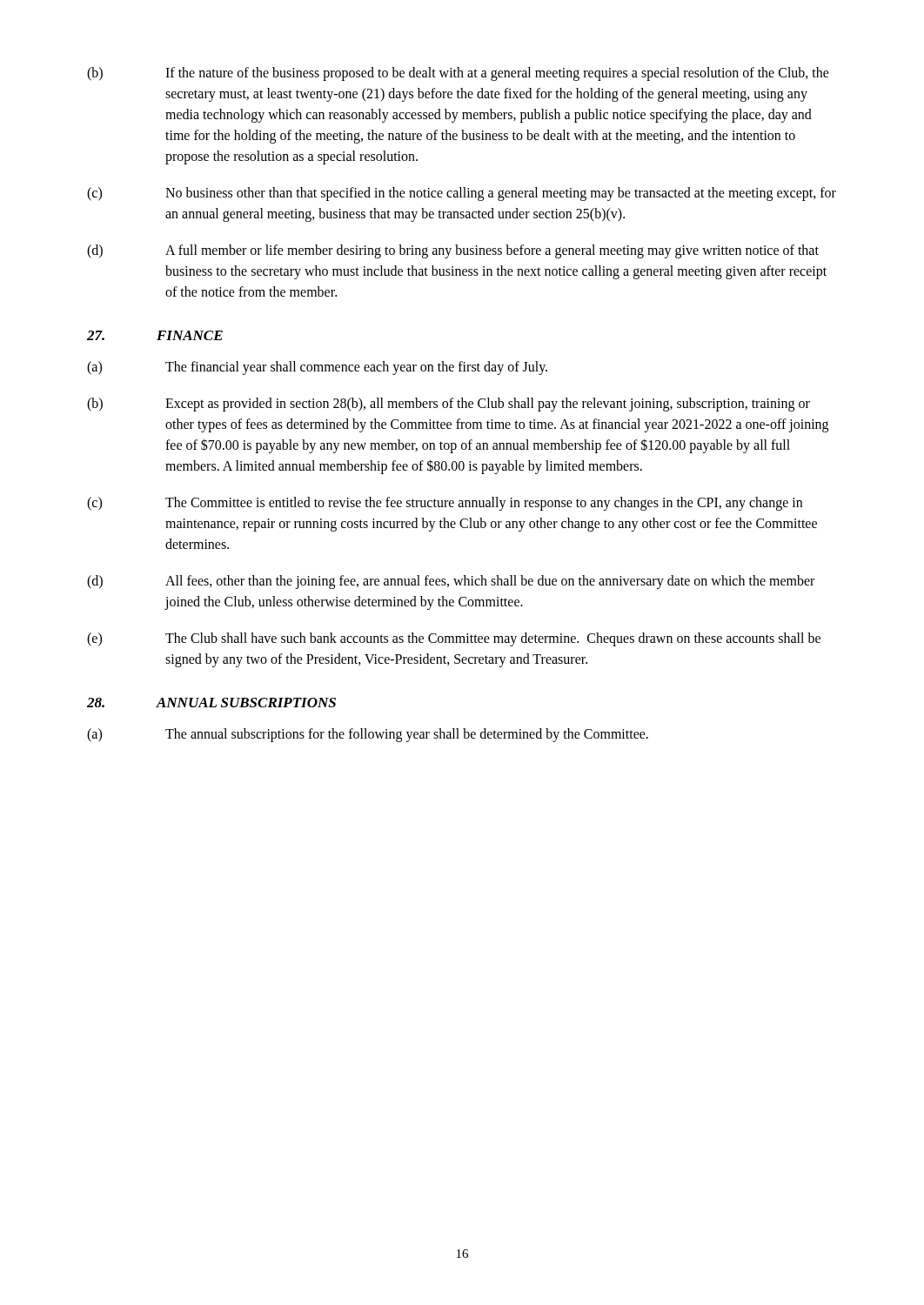Point to the passage starting "(b) Except as provided"
This screenshot has height=1305, width=924.
tap(462, 435)
